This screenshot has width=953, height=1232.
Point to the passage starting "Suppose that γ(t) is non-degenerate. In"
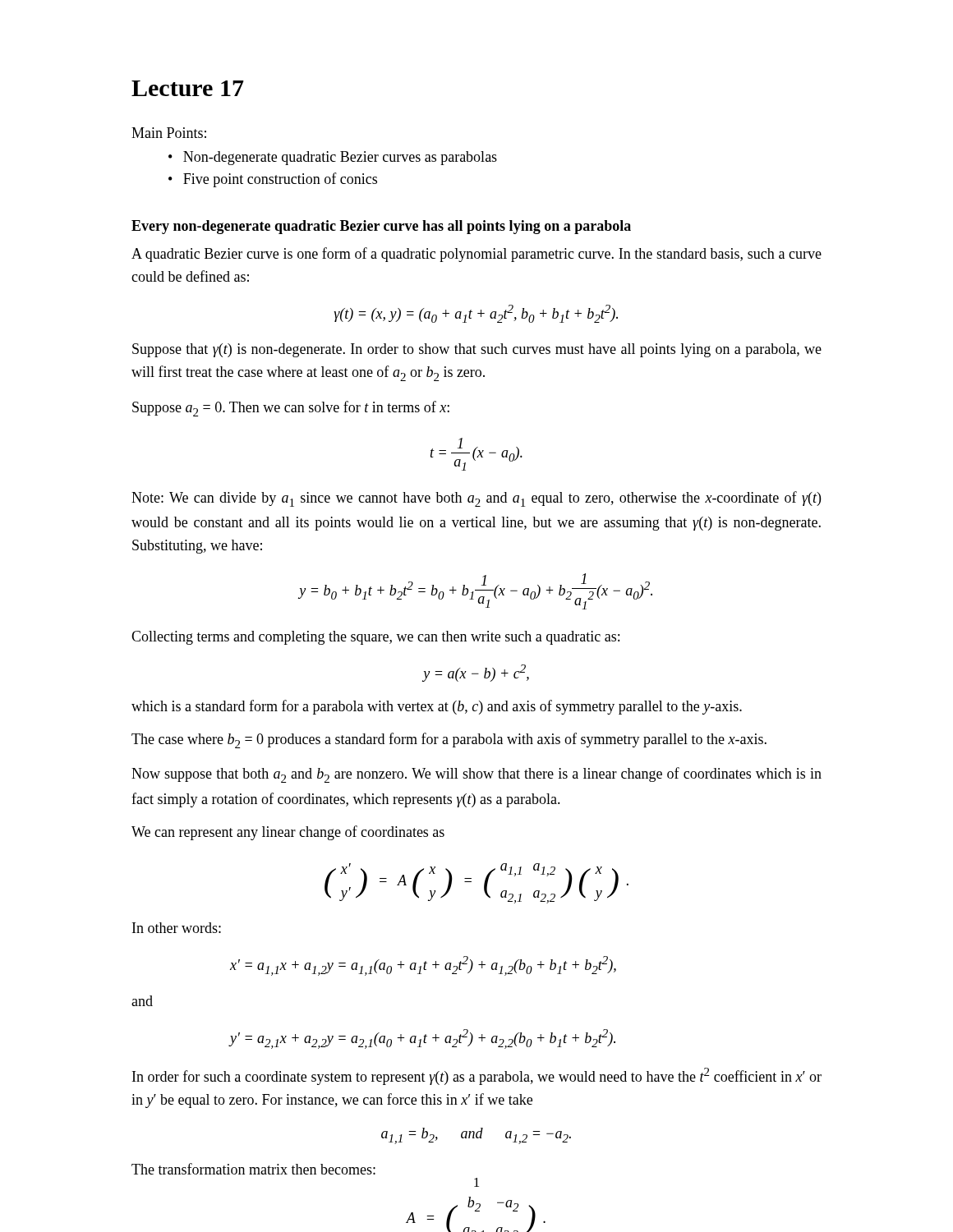(x=476, y=362)
